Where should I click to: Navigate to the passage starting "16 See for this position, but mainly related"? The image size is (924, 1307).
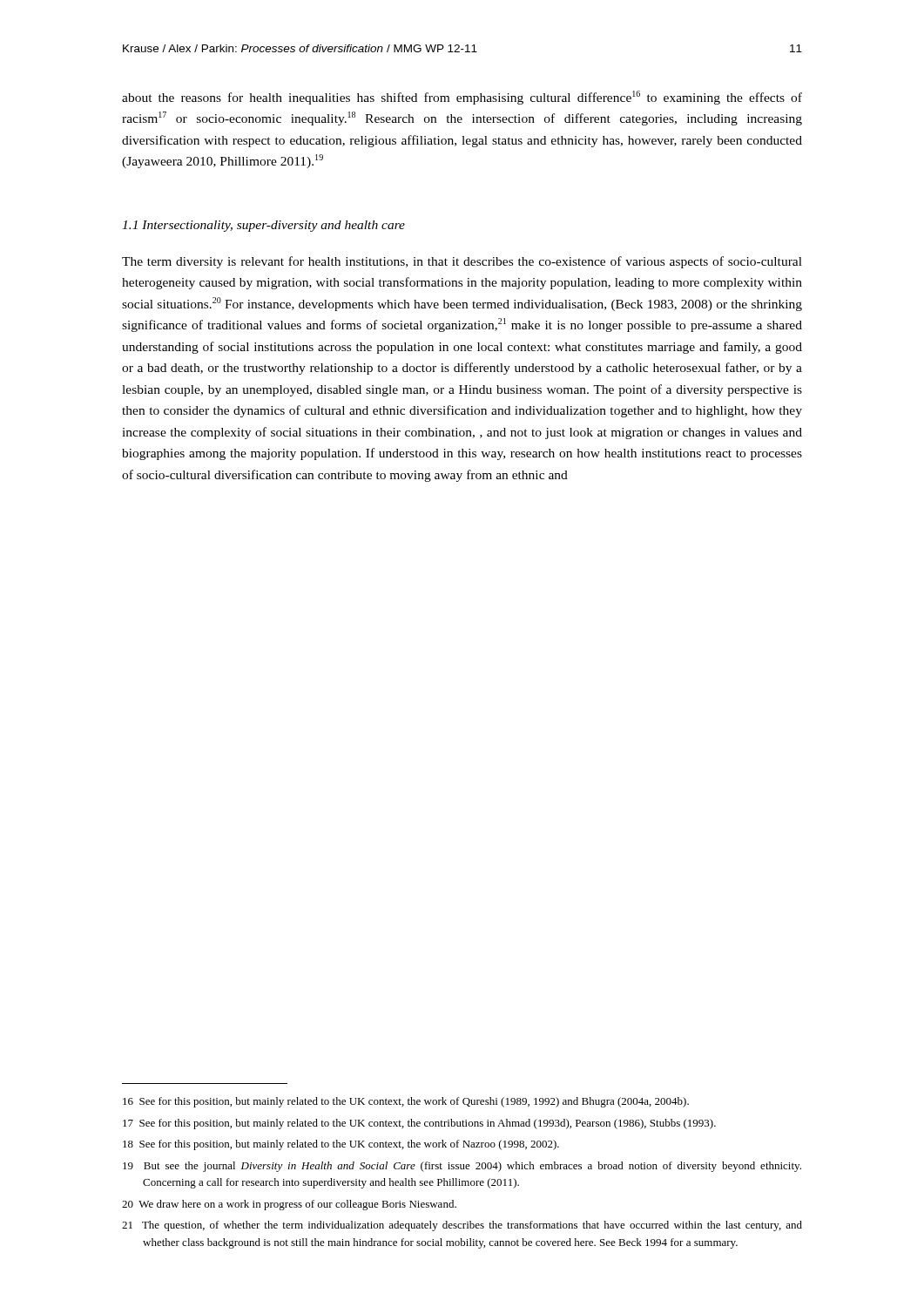click(406, 1101)
